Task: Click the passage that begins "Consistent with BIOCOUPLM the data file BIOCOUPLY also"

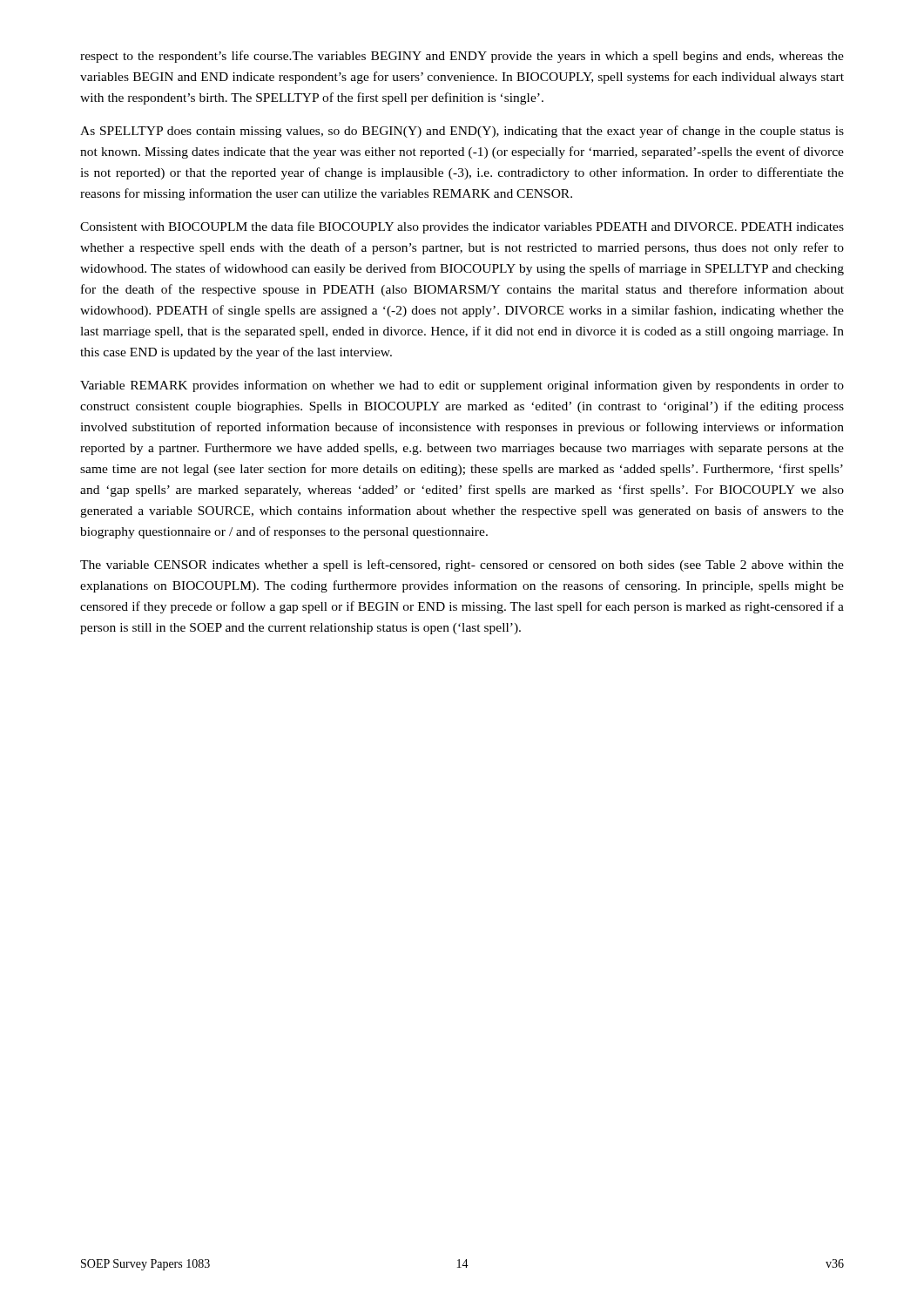Action: coord(462,289)
